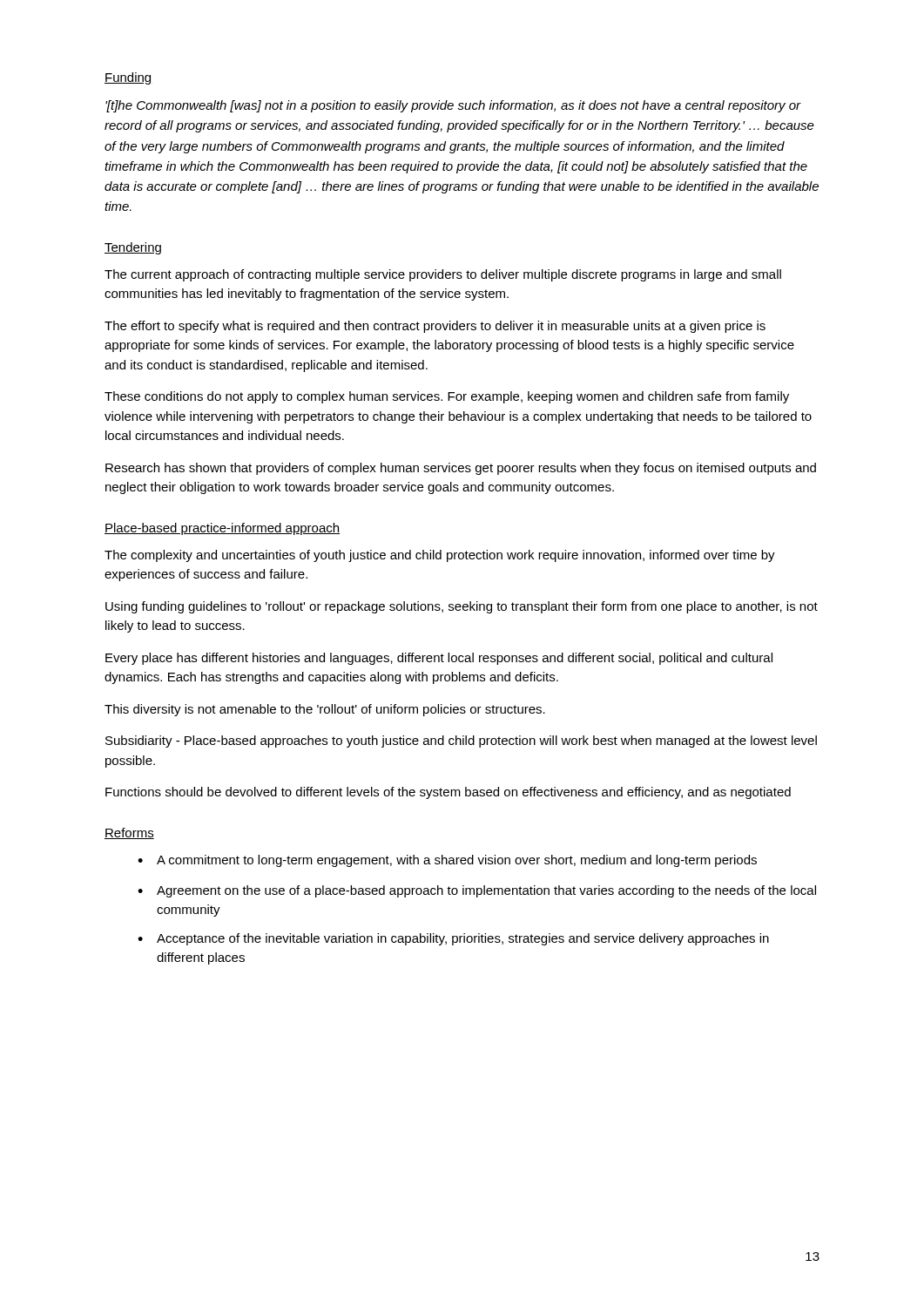Where is the passage that starts "• Acceptance of the inevitable"?

click(479, 948)
